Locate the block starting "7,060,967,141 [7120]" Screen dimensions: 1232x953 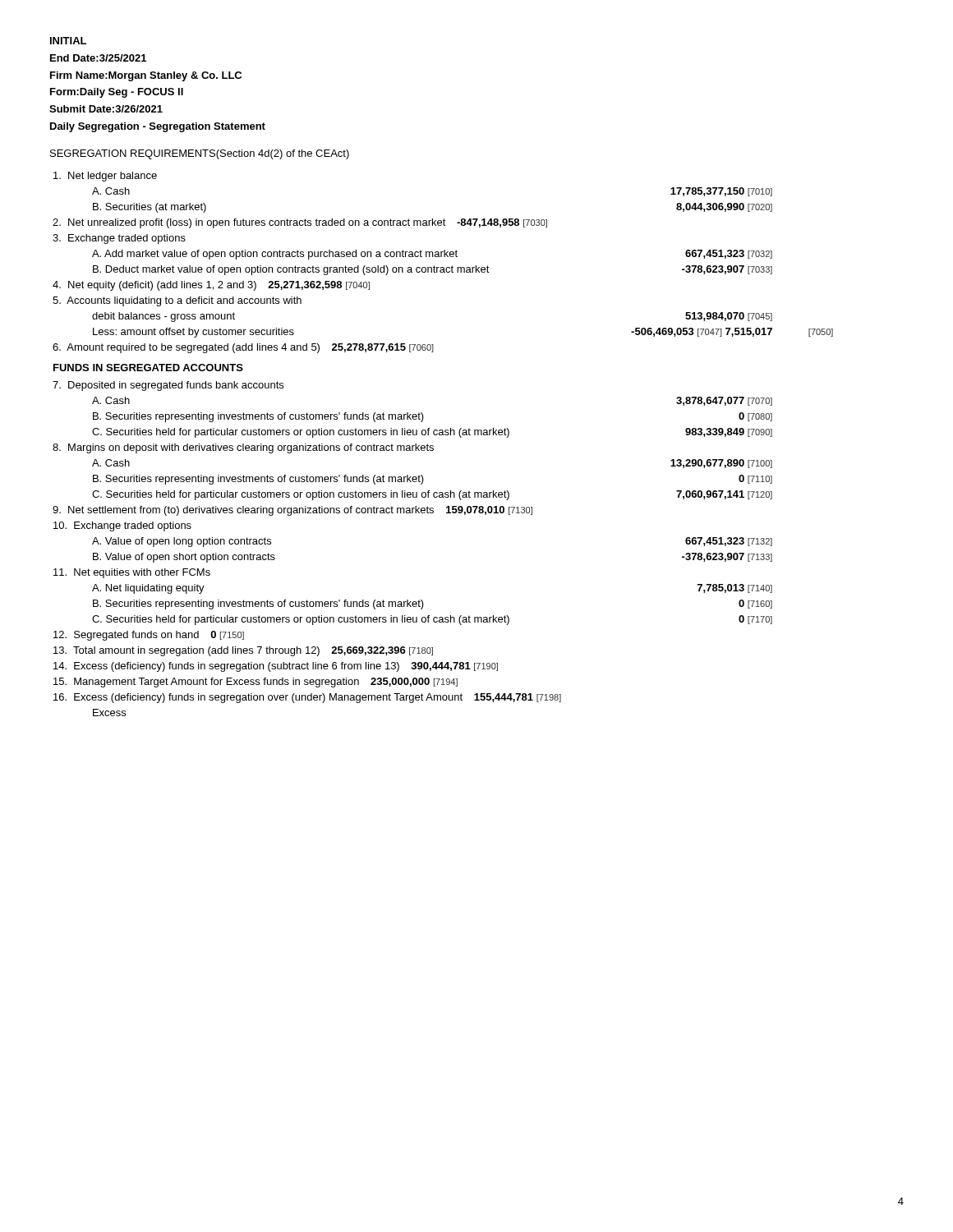[x=724, y=494]
